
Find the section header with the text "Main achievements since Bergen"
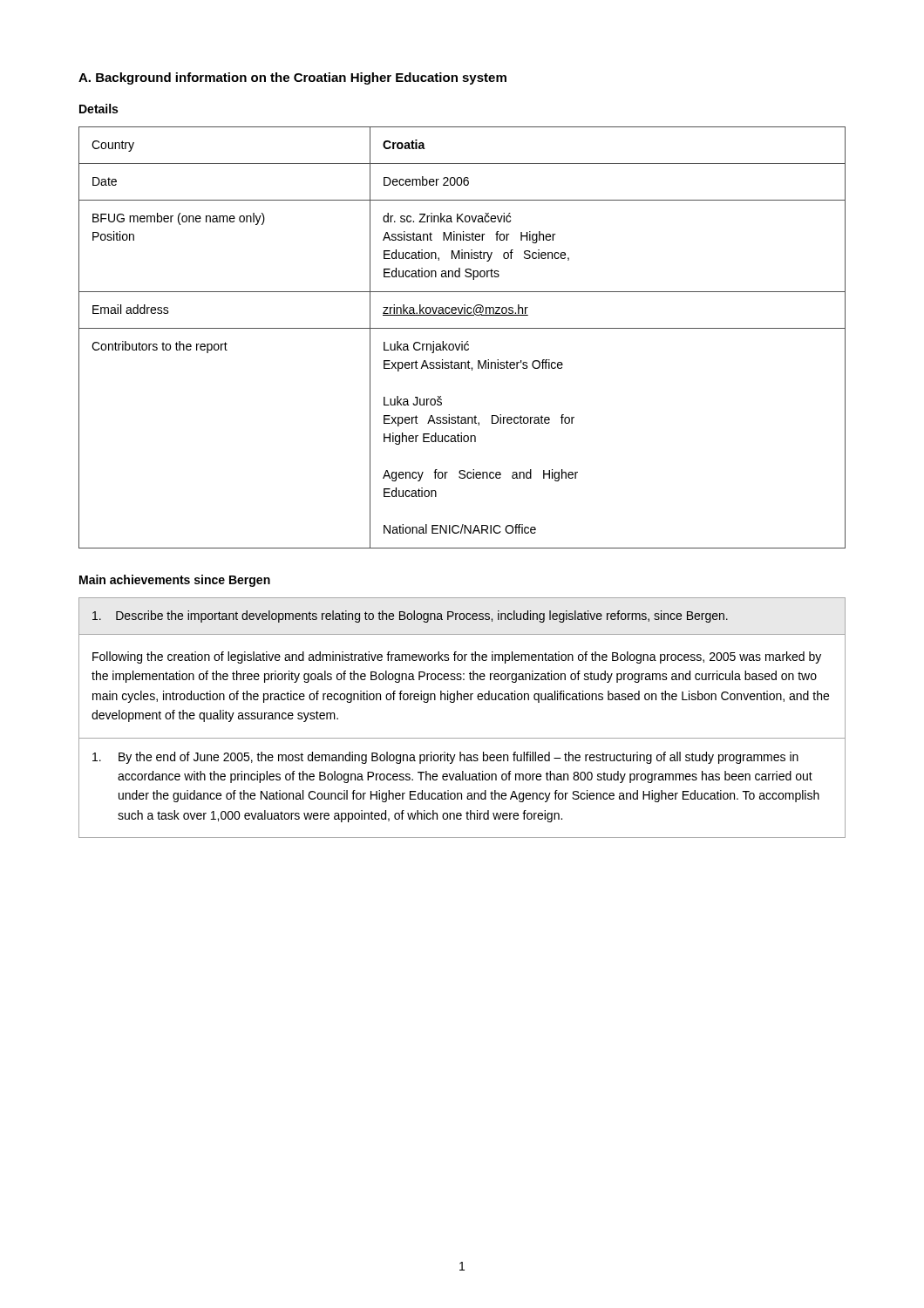174,580
